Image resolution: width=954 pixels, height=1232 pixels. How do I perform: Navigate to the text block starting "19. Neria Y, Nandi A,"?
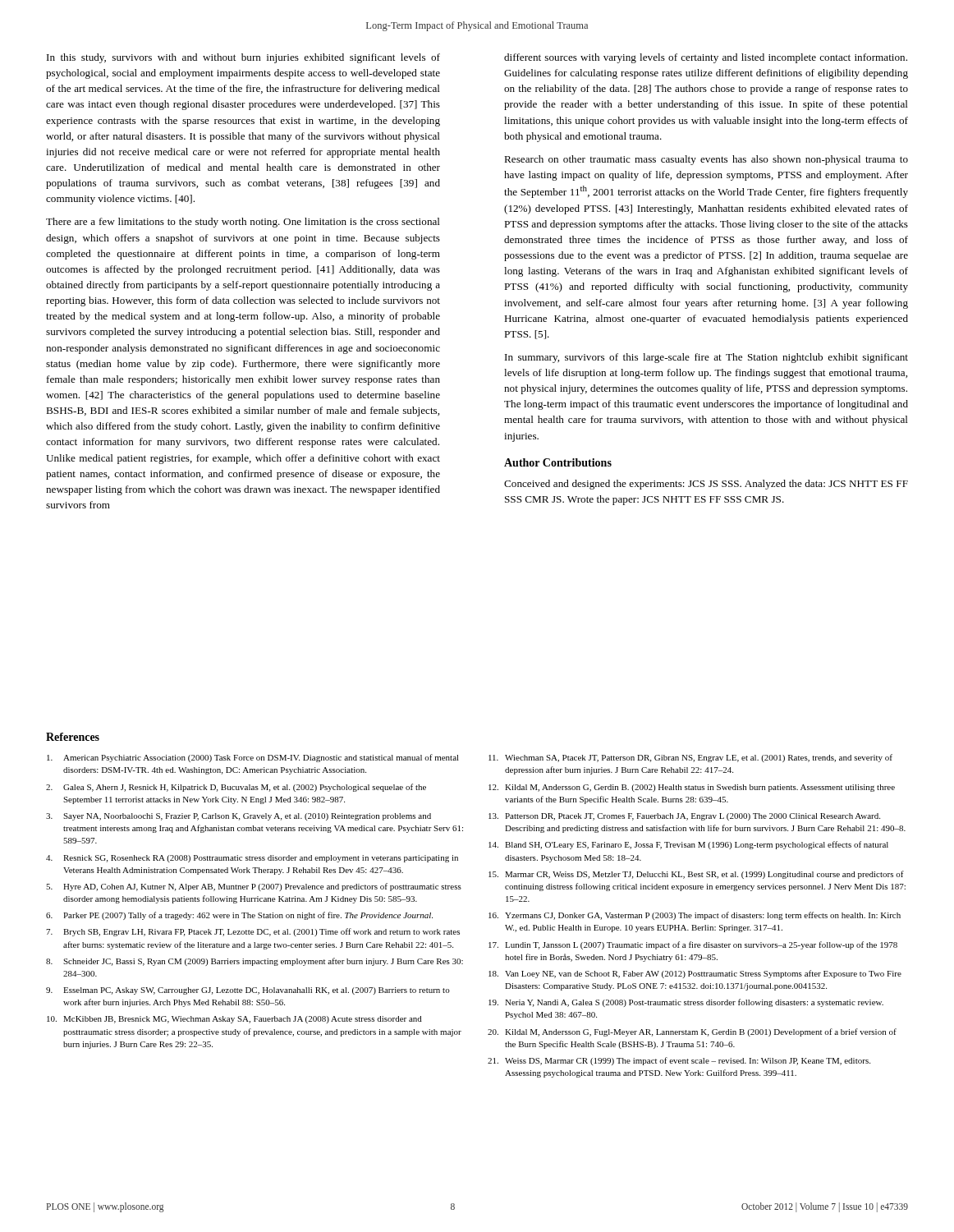point(698,1009)
